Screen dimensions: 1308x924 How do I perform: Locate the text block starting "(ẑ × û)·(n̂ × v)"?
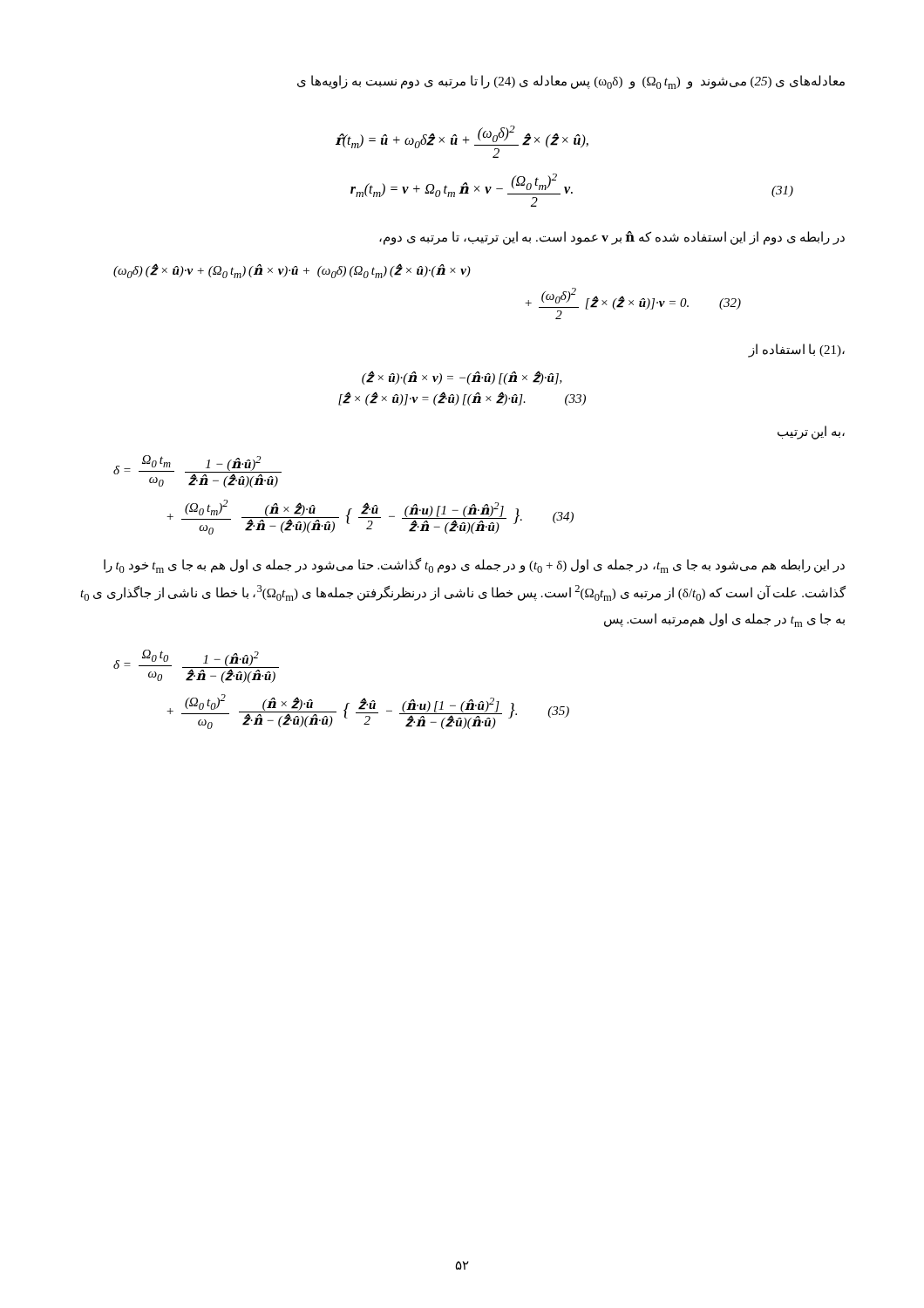click(x=462, y=388)
